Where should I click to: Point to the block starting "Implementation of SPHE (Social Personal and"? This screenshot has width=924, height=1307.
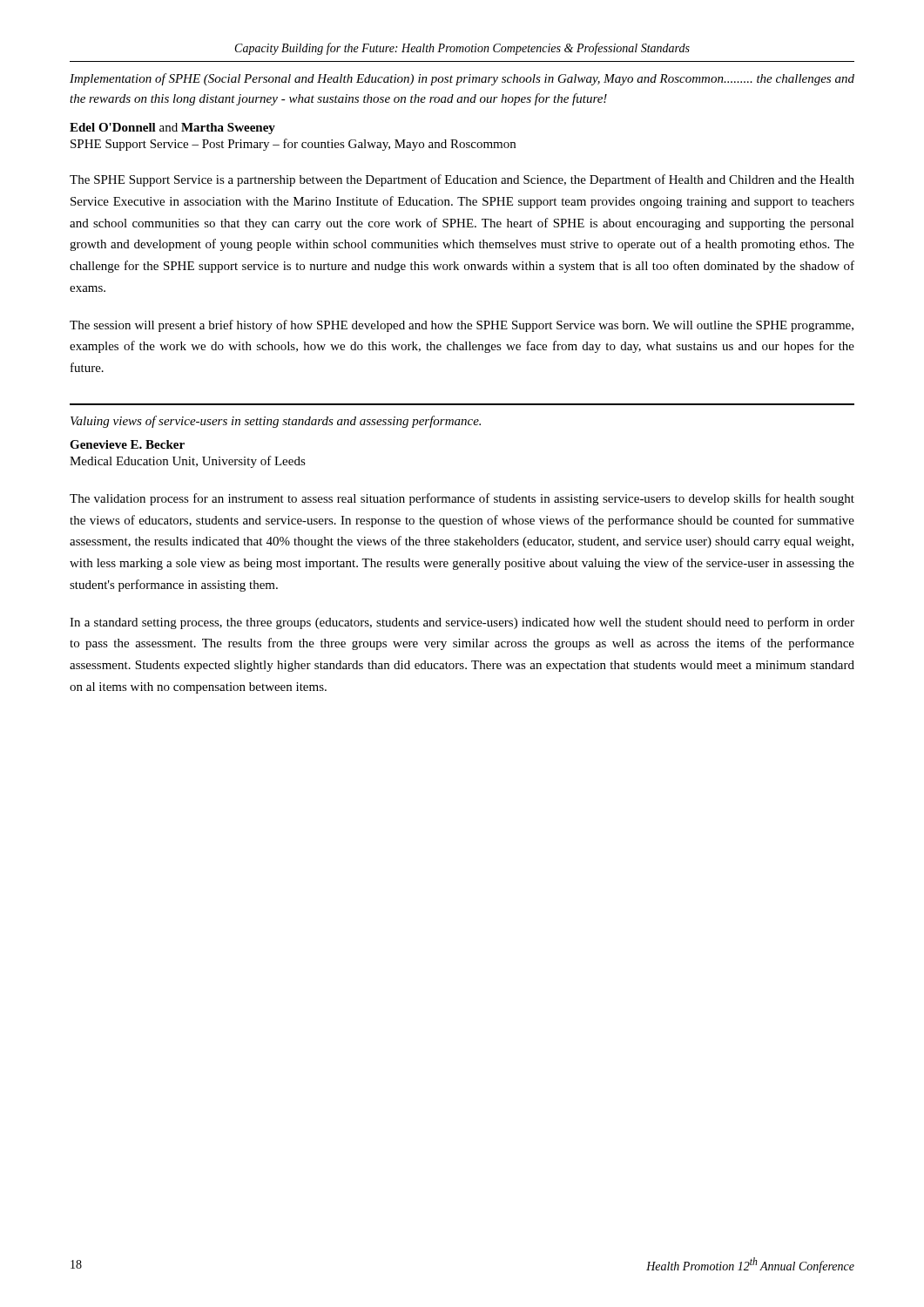(x=462, y=88)
